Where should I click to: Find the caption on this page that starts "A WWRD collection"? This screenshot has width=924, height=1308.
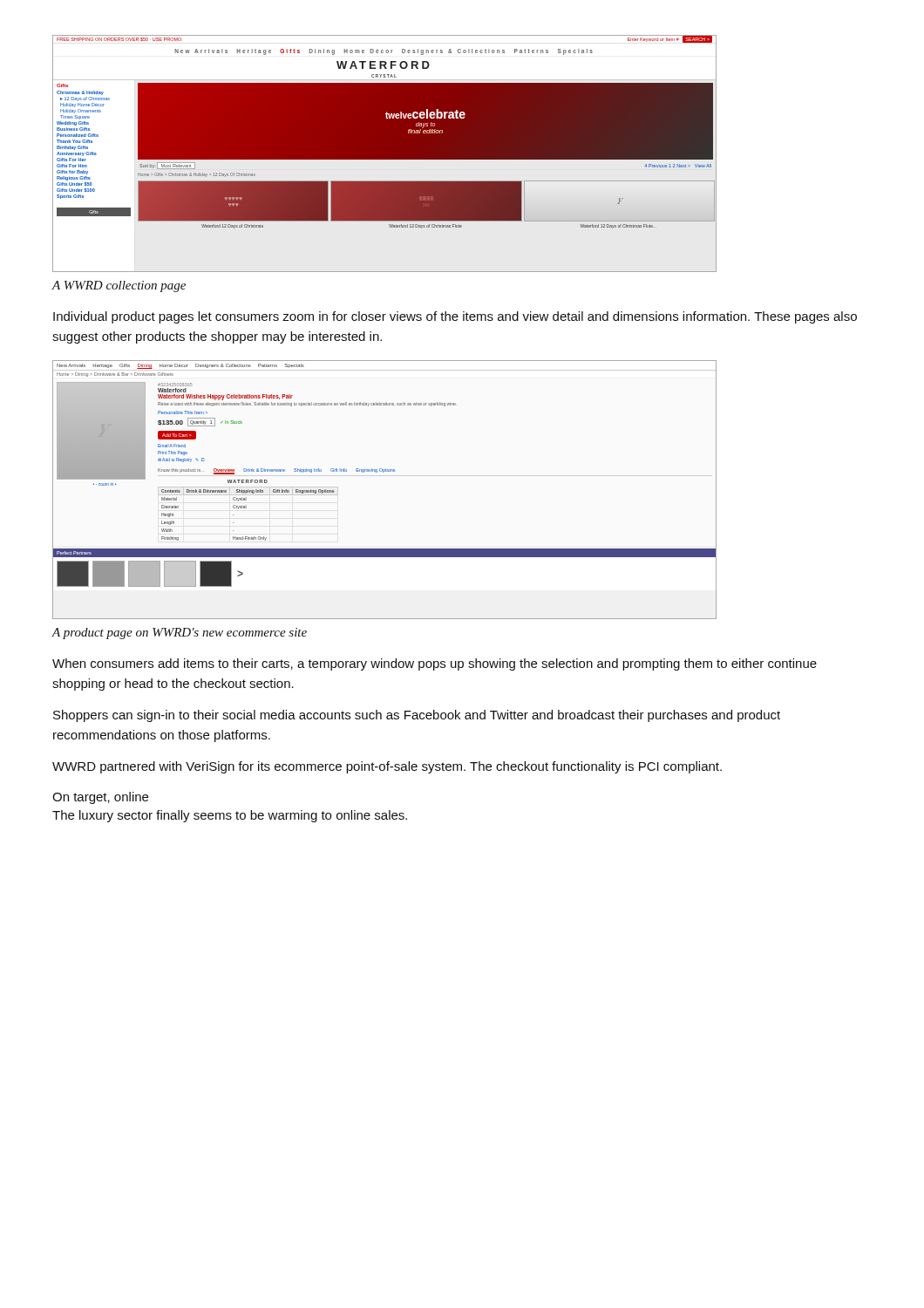119,285
